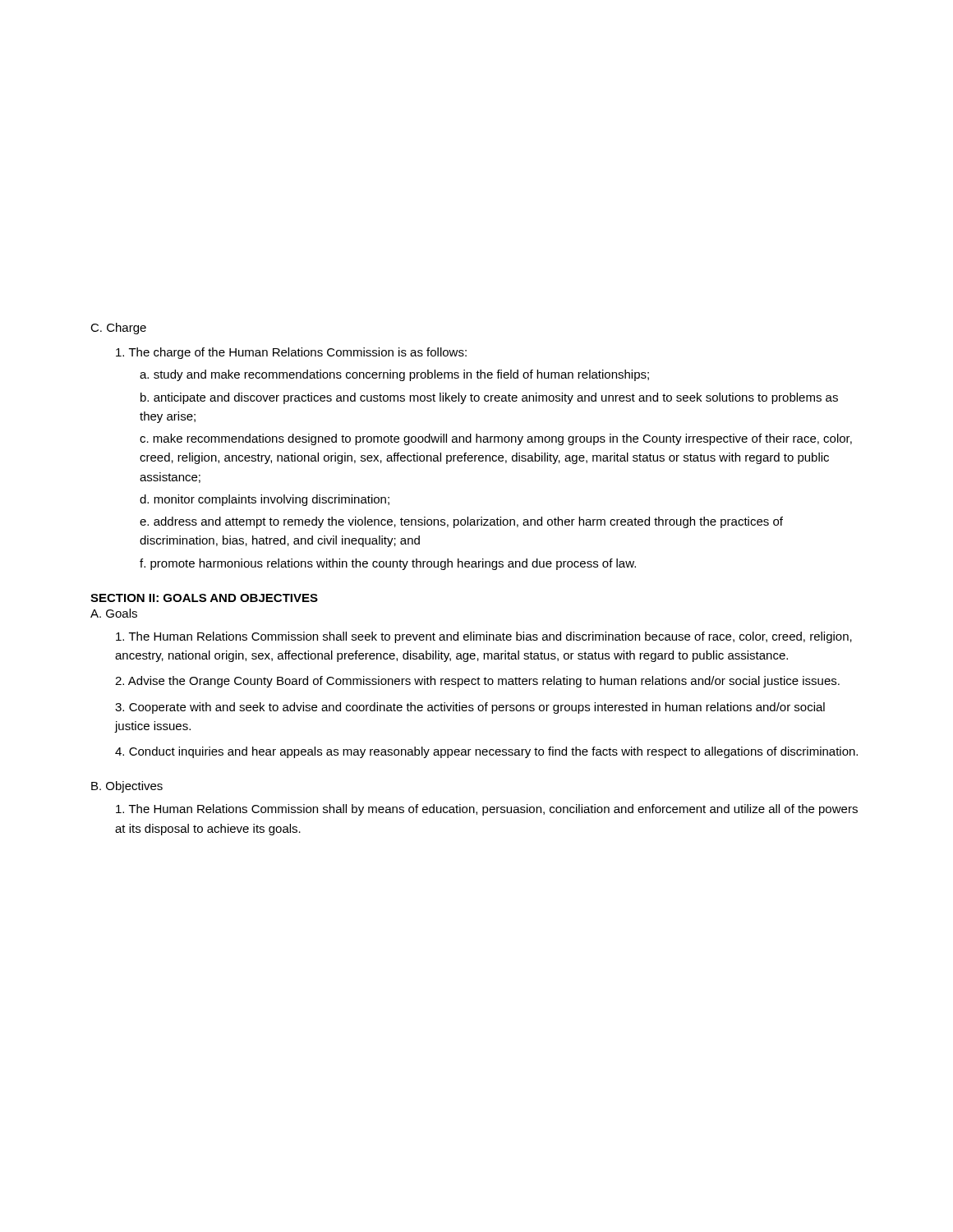Locate the list item that reads "f. promote harmonious relations"
Image resolution: width=953 pixels, height=1232 pixels.
(388, 563)
